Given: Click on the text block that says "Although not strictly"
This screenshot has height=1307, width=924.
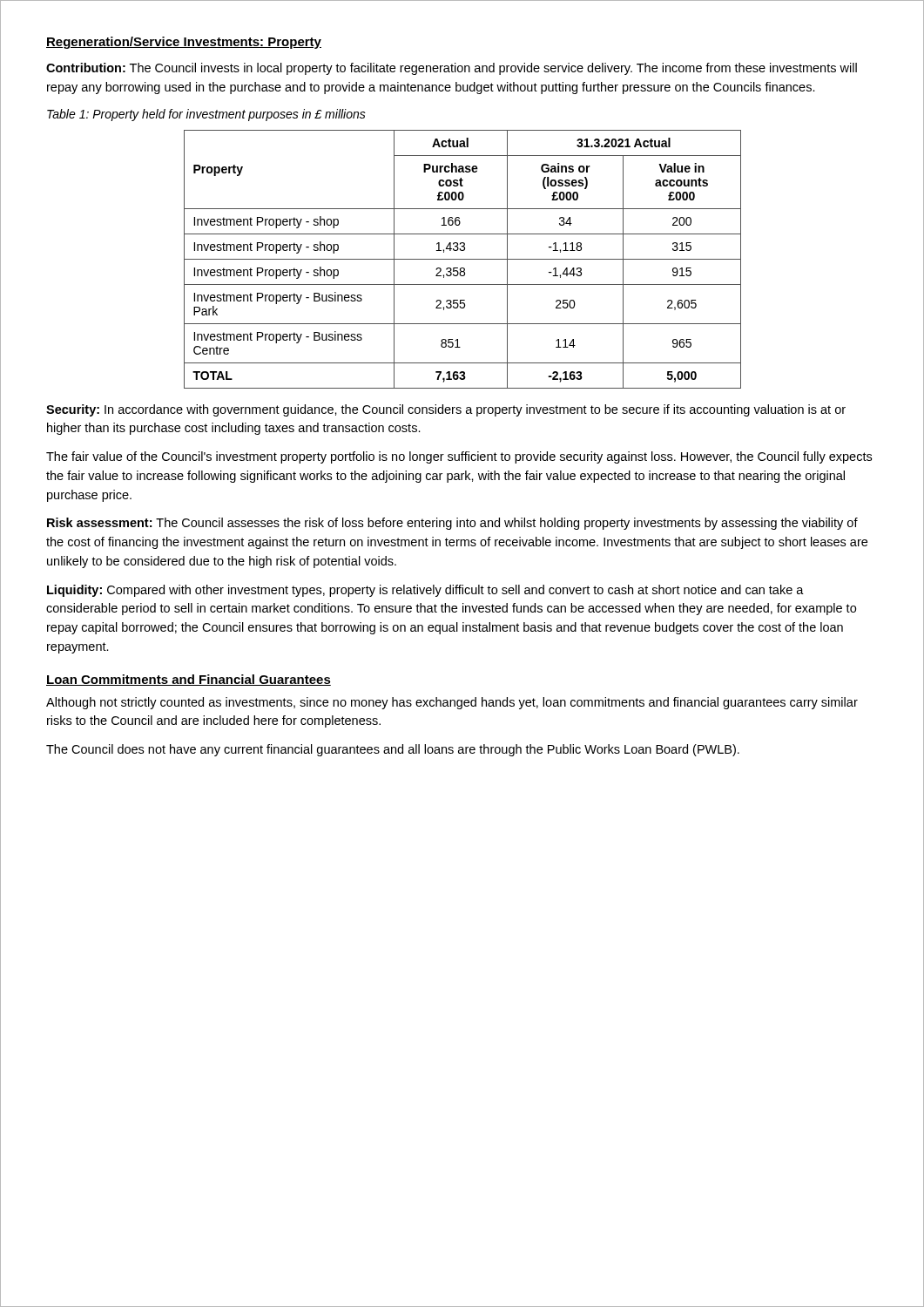Looking at the screenshot, I should coord(452,711).
